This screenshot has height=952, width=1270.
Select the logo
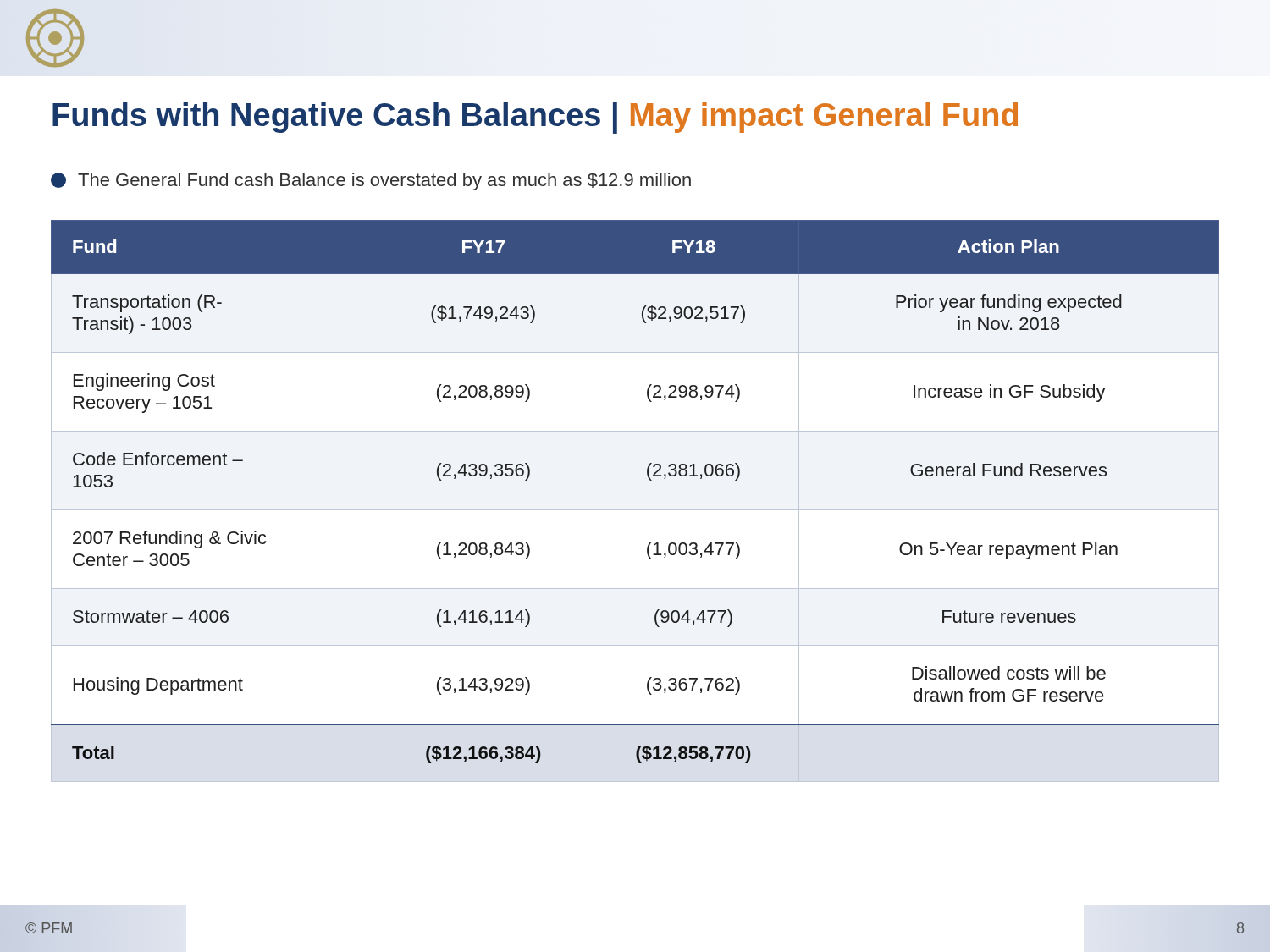pyautogui.click(x=55, y=38)
